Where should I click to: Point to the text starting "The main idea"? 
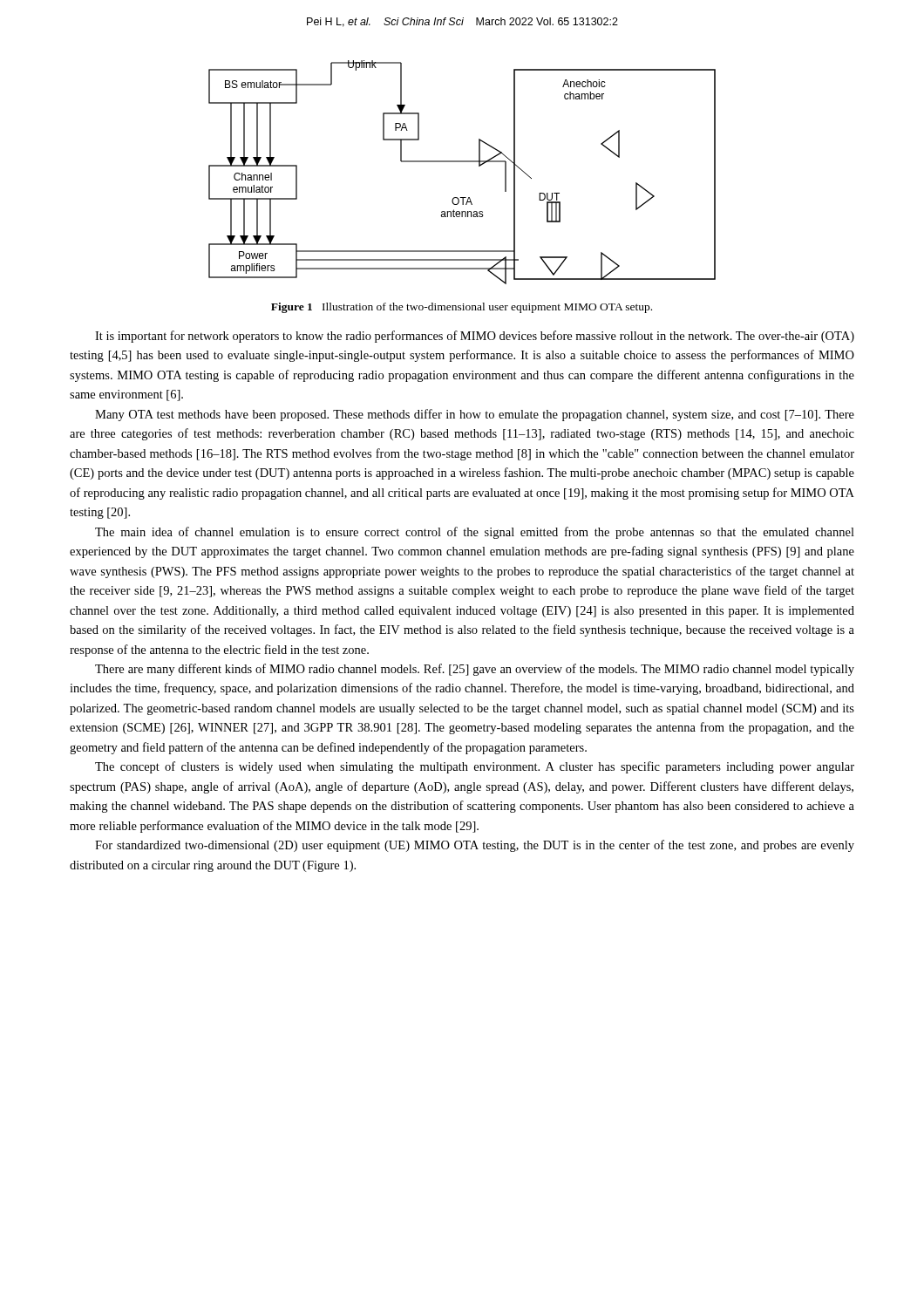click(462, 590)
